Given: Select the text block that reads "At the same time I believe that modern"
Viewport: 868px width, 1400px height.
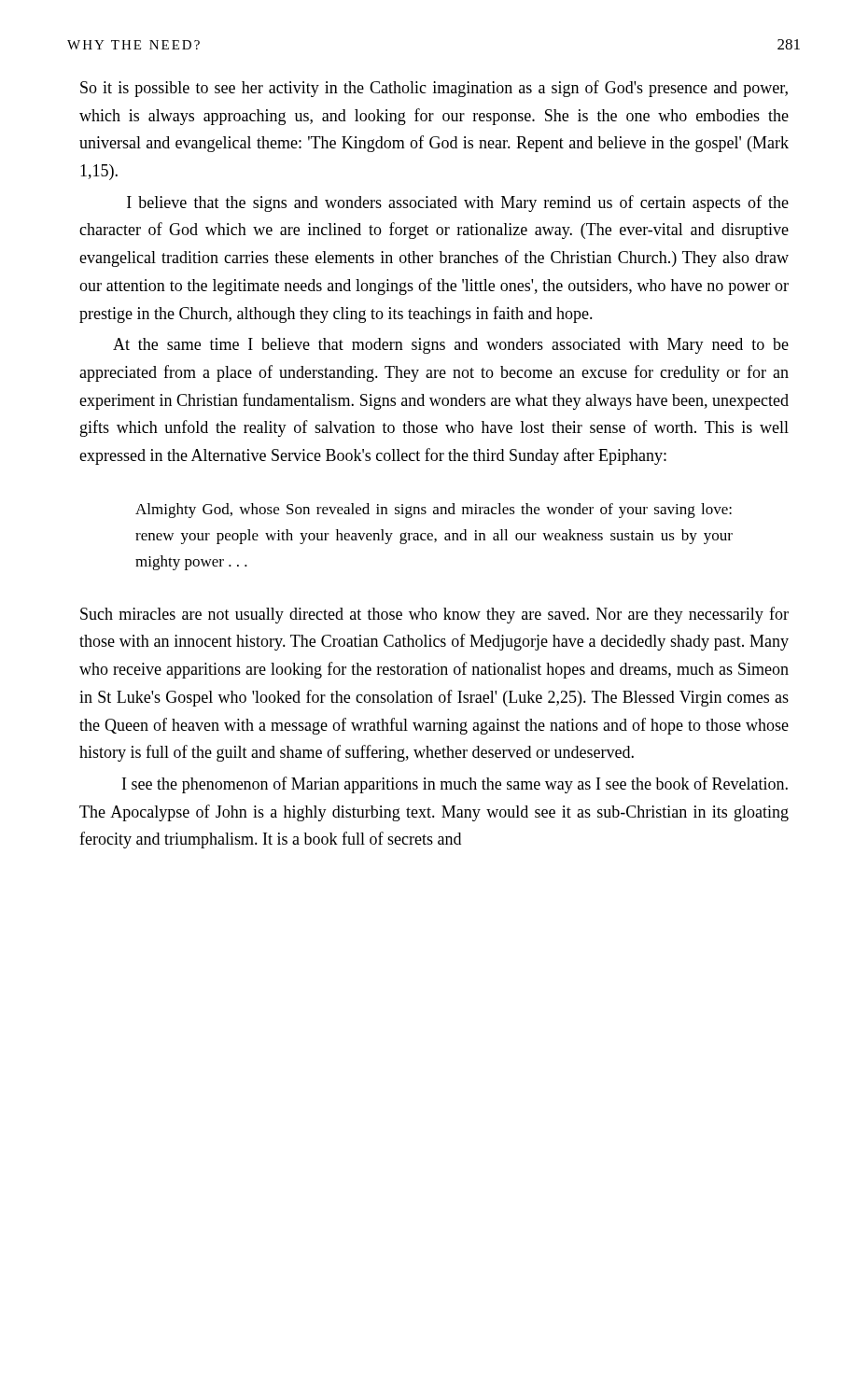Looking at the screenshot, I should (x=434, y=400).
